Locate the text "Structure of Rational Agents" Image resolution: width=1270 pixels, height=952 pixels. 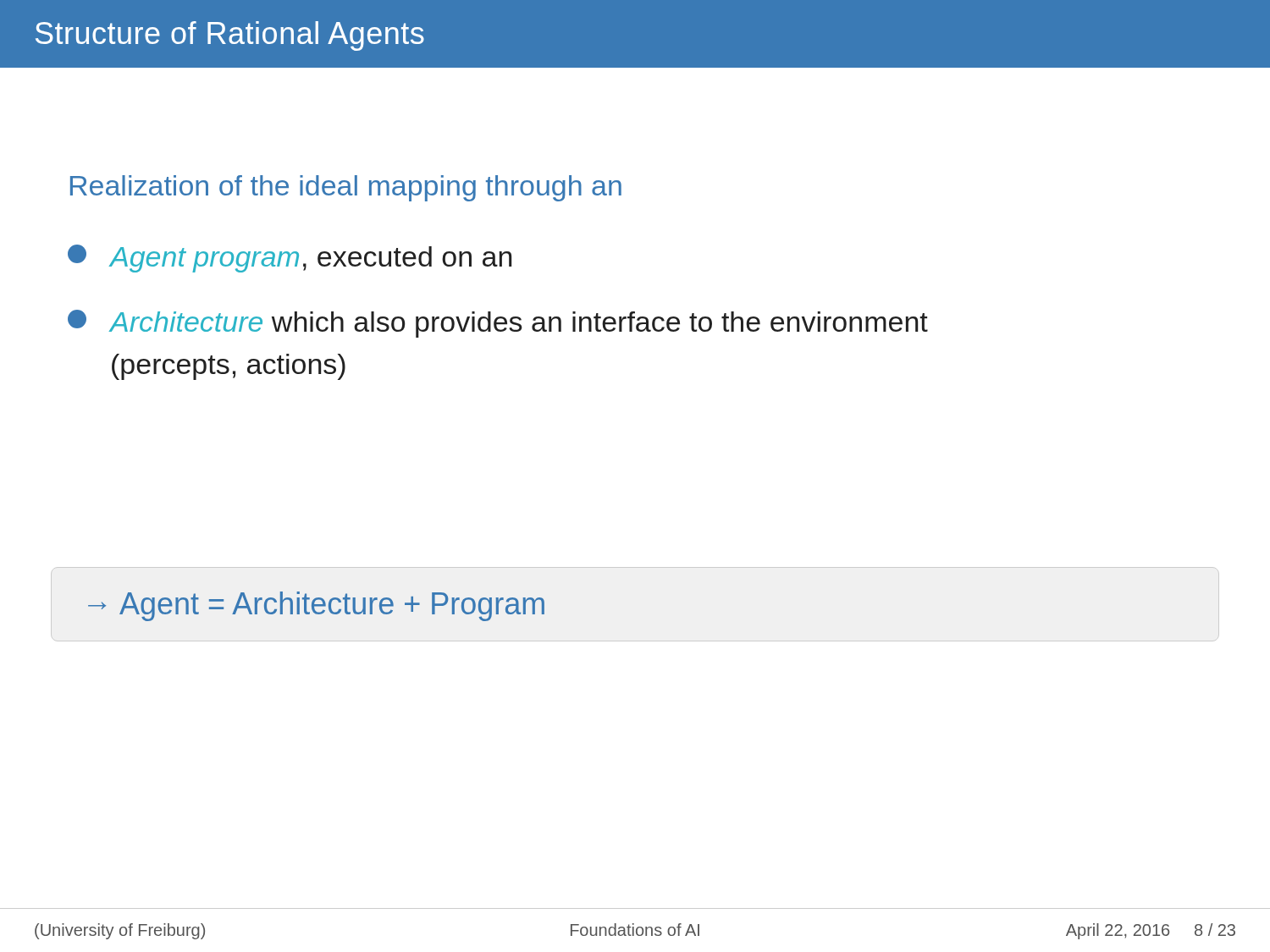tap(230, 33)
